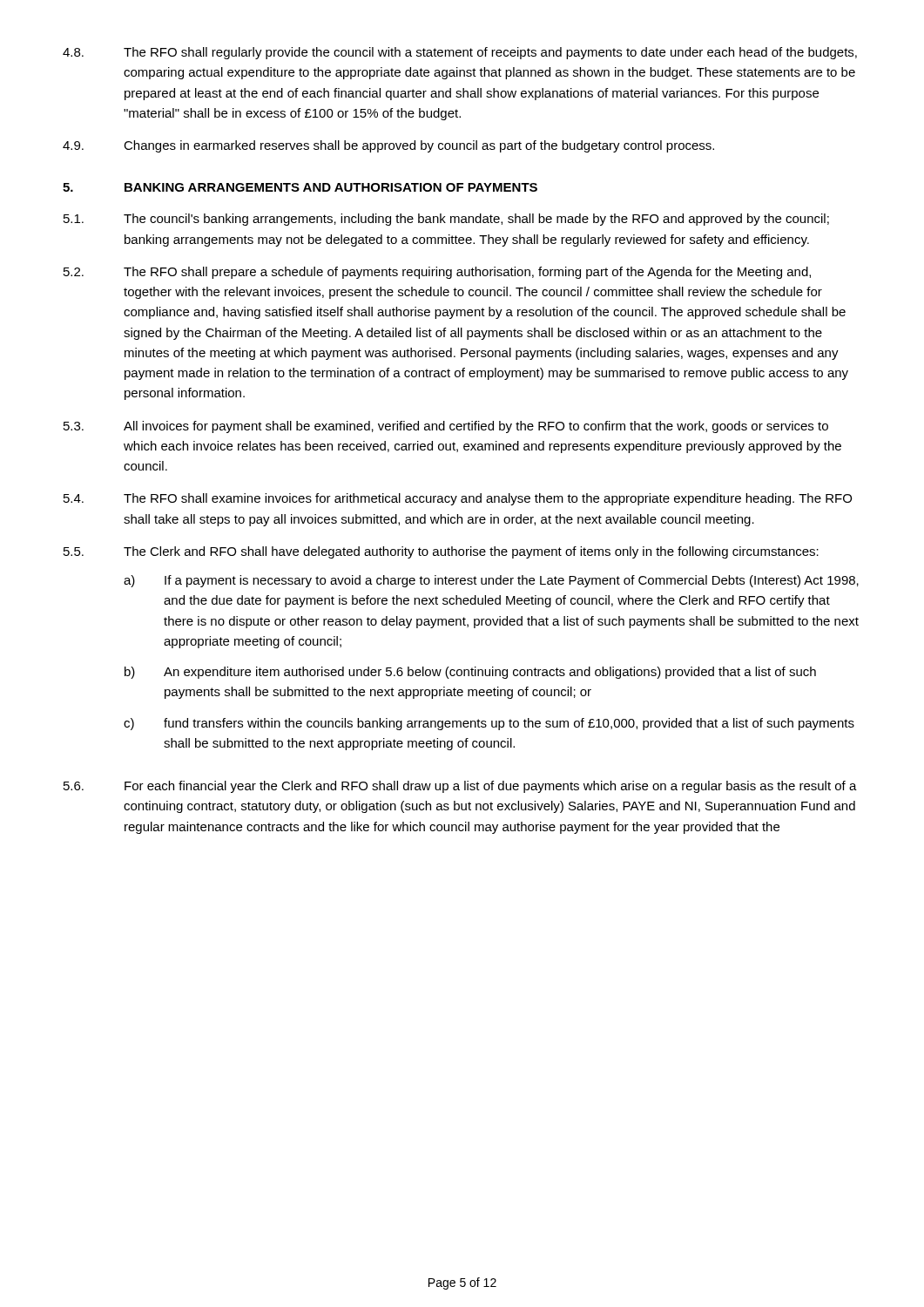The width and height of the screenshot is (924, 1307).
Task: Navigate to the region starting "5.1. The council's banking"
Action: 462,229
